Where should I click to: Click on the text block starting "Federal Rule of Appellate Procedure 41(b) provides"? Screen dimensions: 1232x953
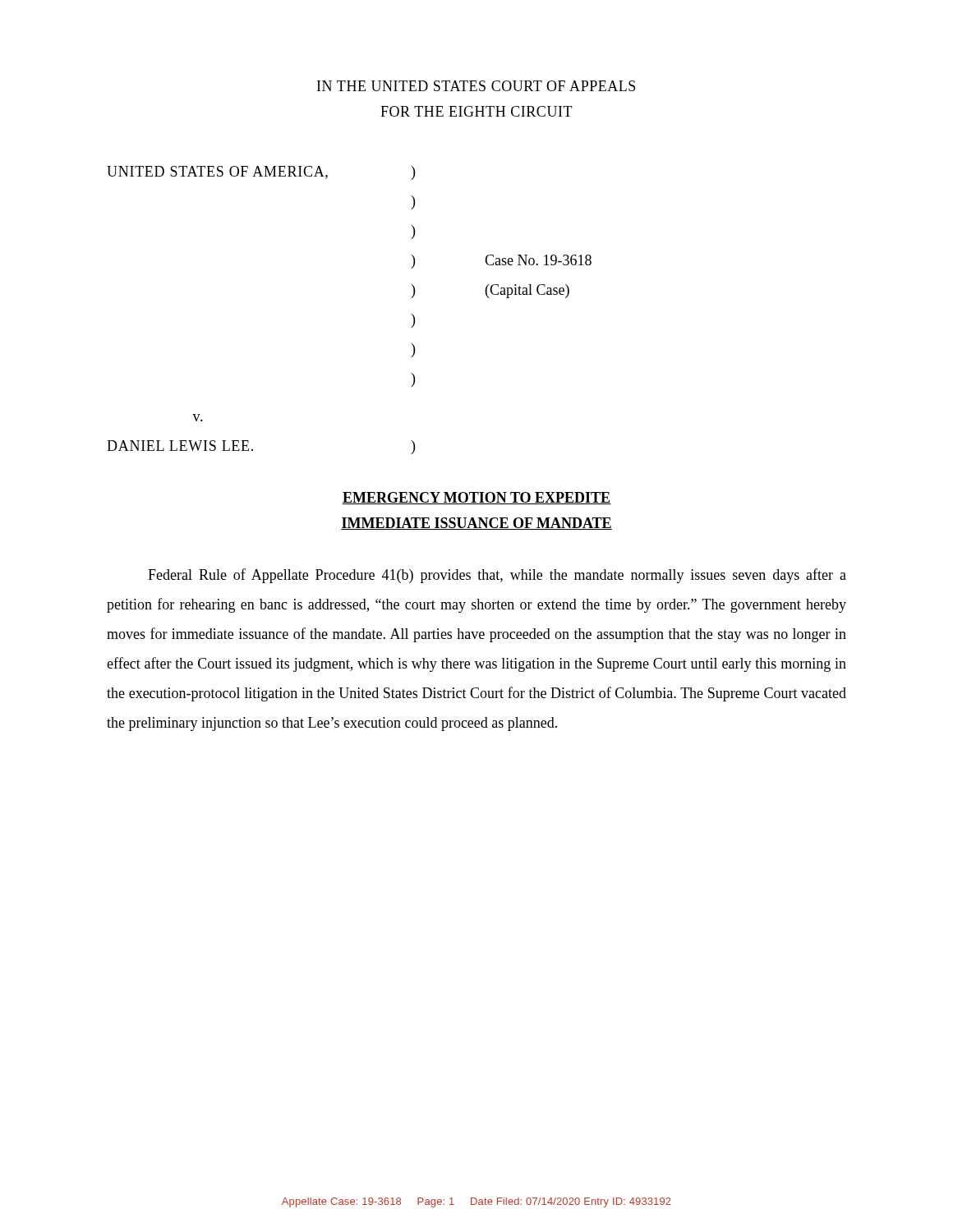(x=476, y=649)
